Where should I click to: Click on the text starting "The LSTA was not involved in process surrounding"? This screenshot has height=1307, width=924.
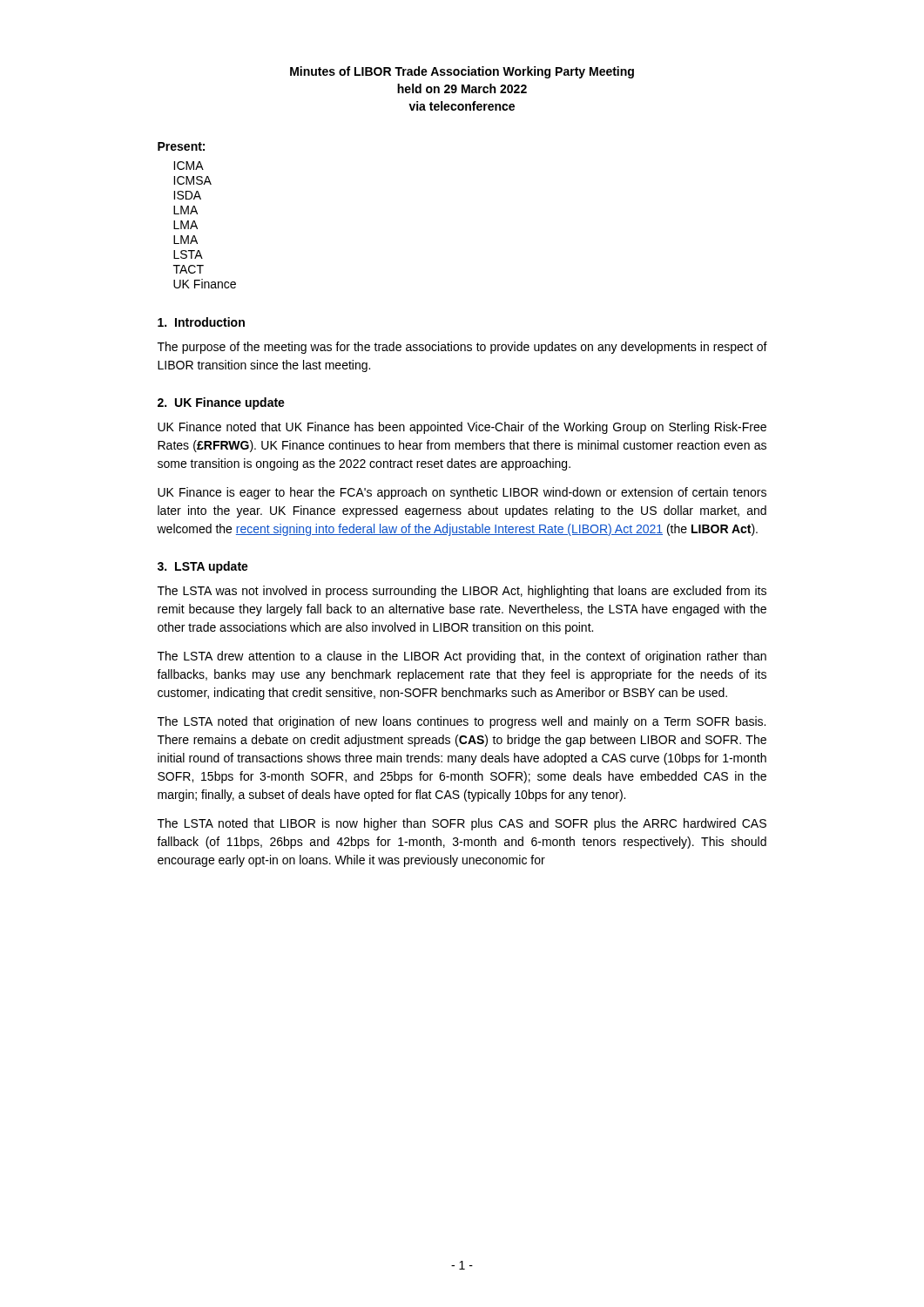point(462,609)
